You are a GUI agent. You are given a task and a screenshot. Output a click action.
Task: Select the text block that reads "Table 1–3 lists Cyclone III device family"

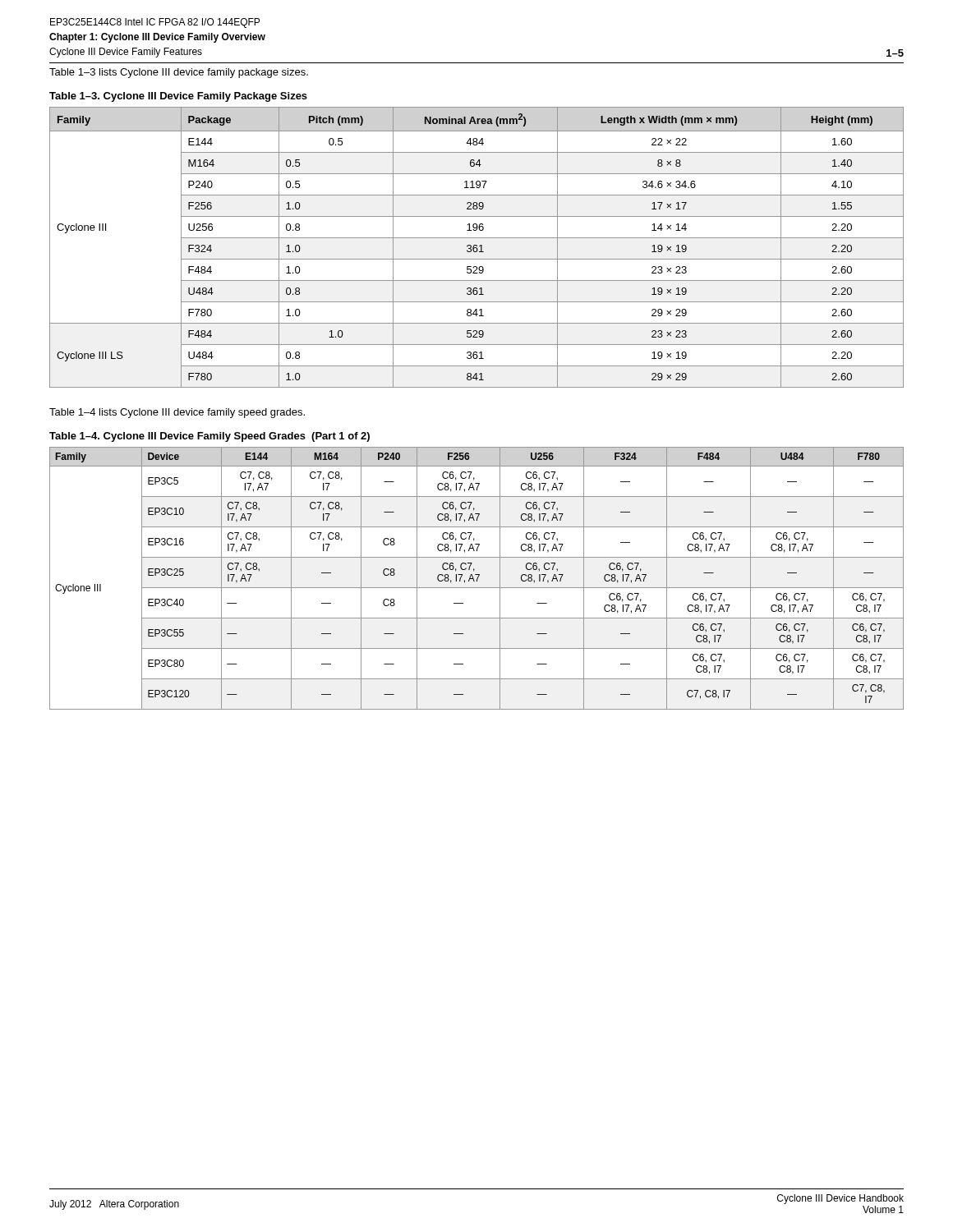(x=179, y=72)
